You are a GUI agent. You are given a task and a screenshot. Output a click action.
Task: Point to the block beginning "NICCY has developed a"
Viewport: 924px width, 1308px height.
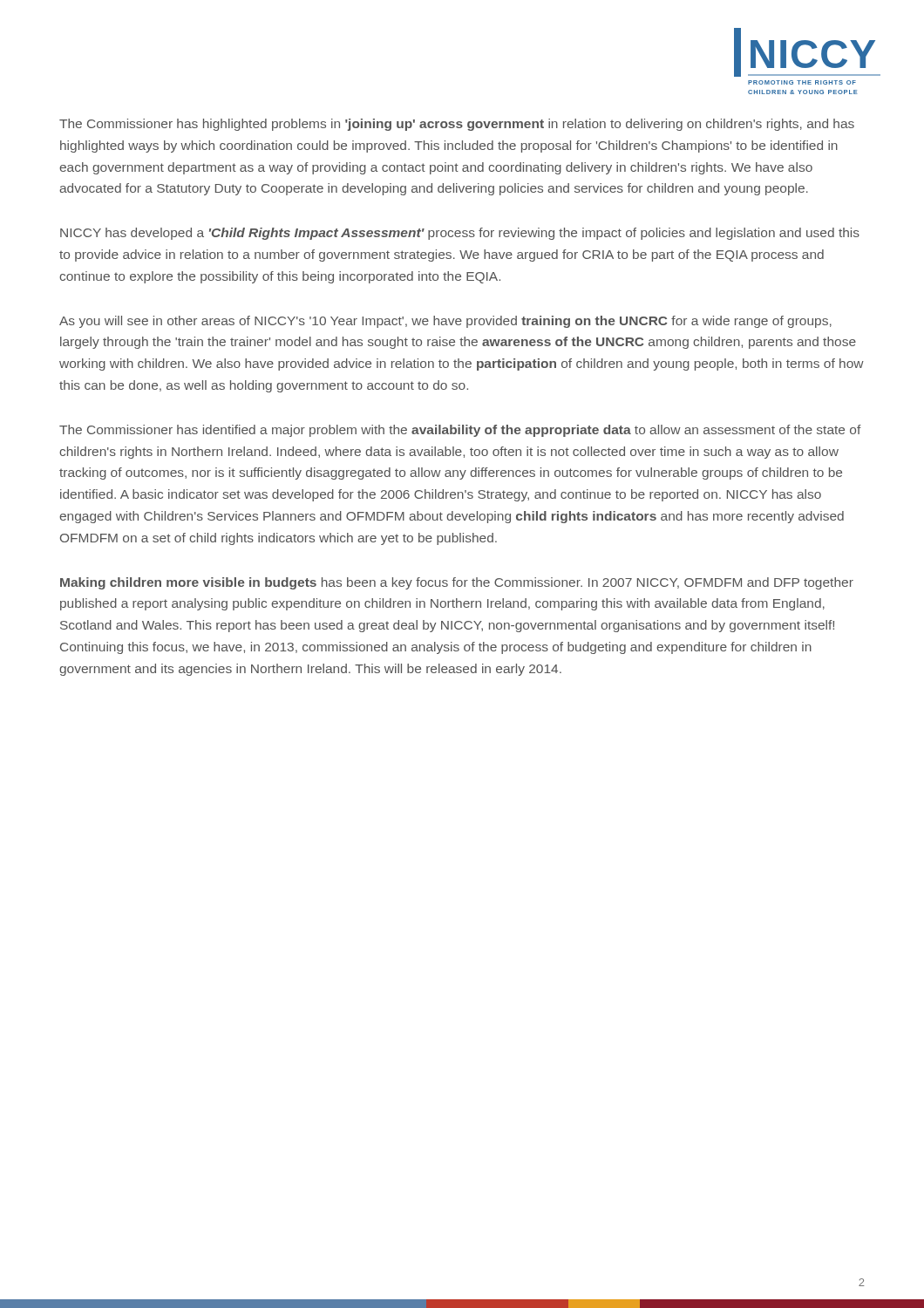tap(459, 254)
